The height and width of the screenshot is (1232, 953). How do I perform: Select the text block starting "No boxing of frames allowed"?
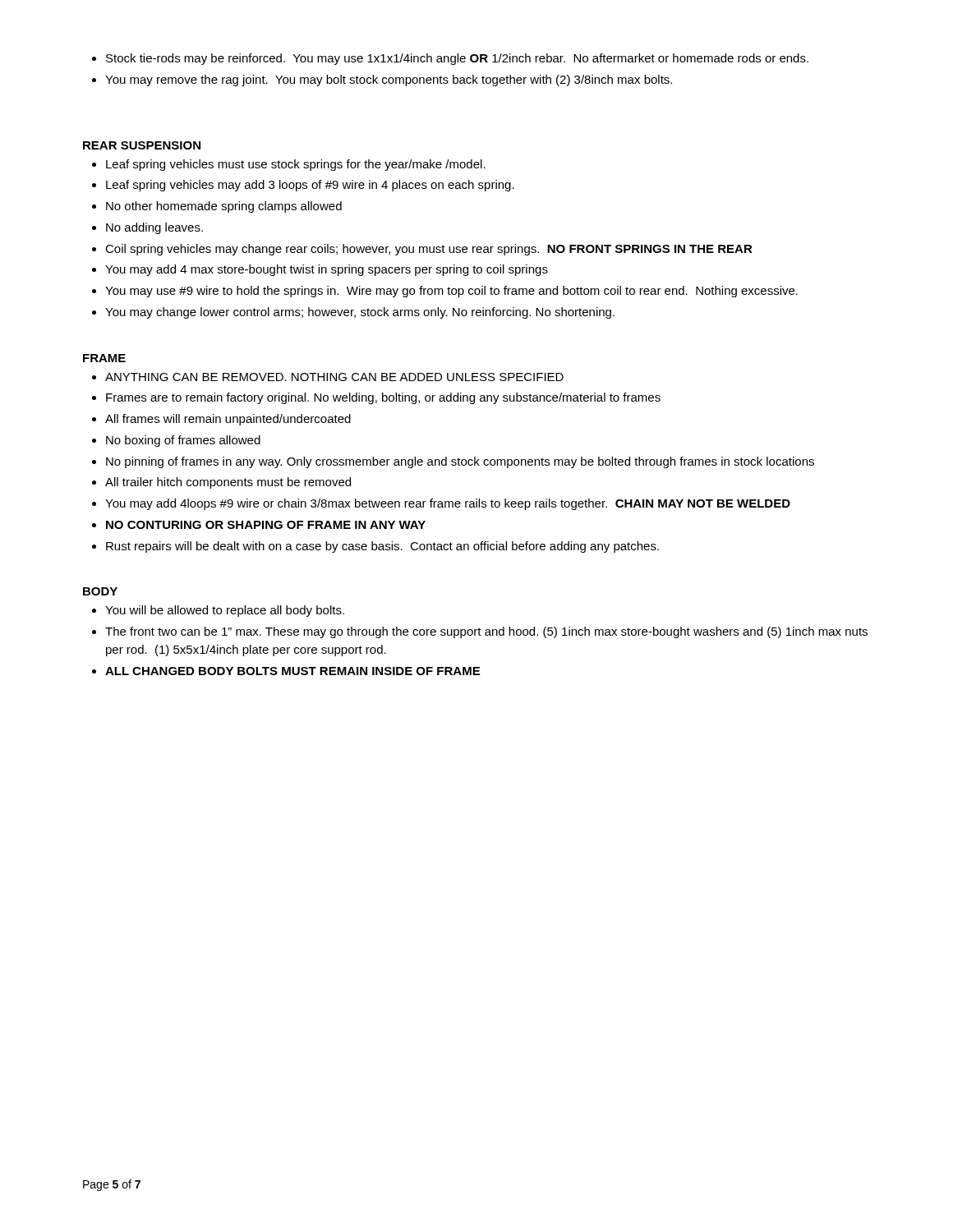point(183,440)
